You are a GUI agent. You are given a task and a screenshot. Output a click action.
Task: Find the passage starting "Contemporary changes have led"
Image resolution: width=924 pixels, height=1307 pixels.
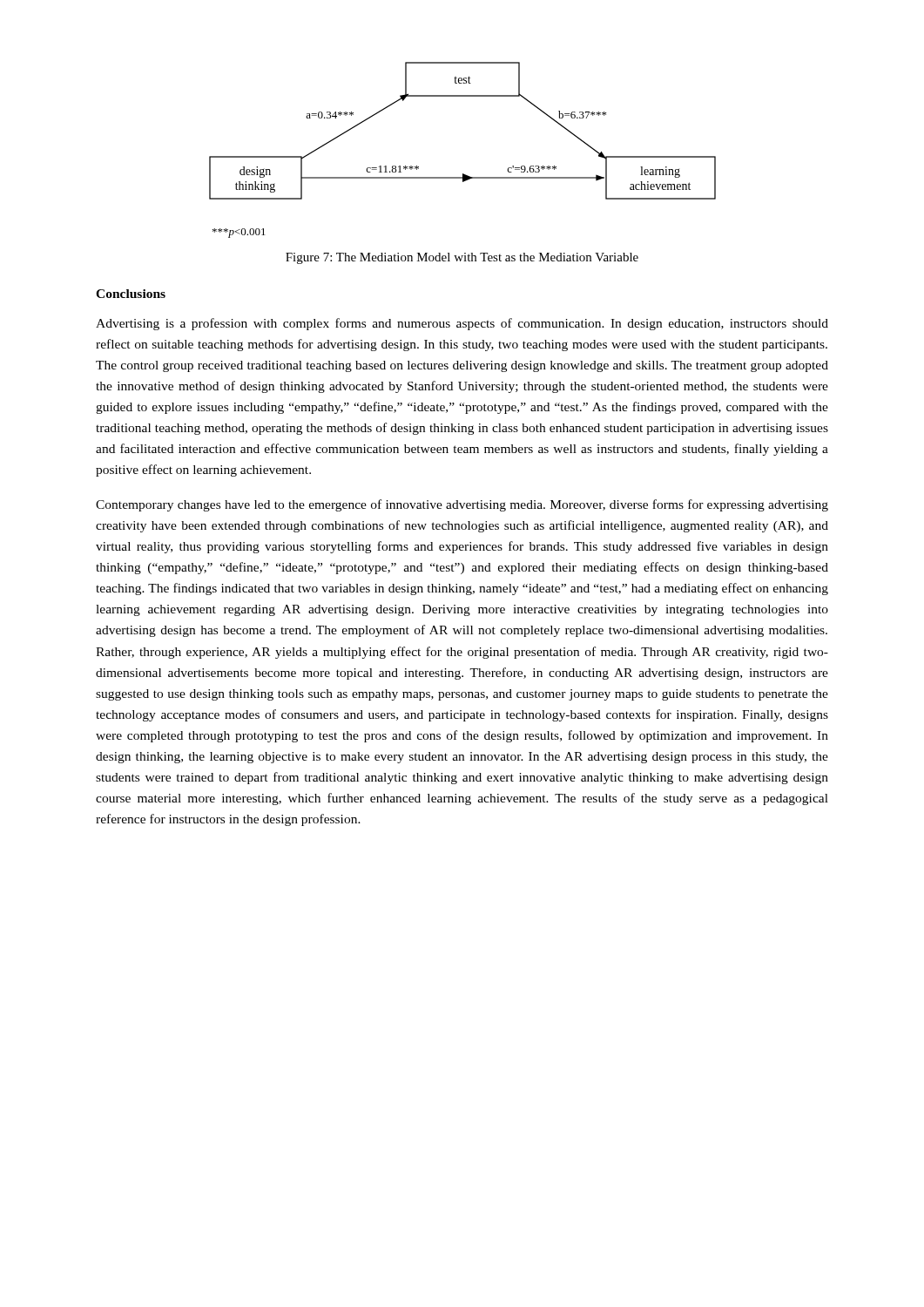click(462, 661)
